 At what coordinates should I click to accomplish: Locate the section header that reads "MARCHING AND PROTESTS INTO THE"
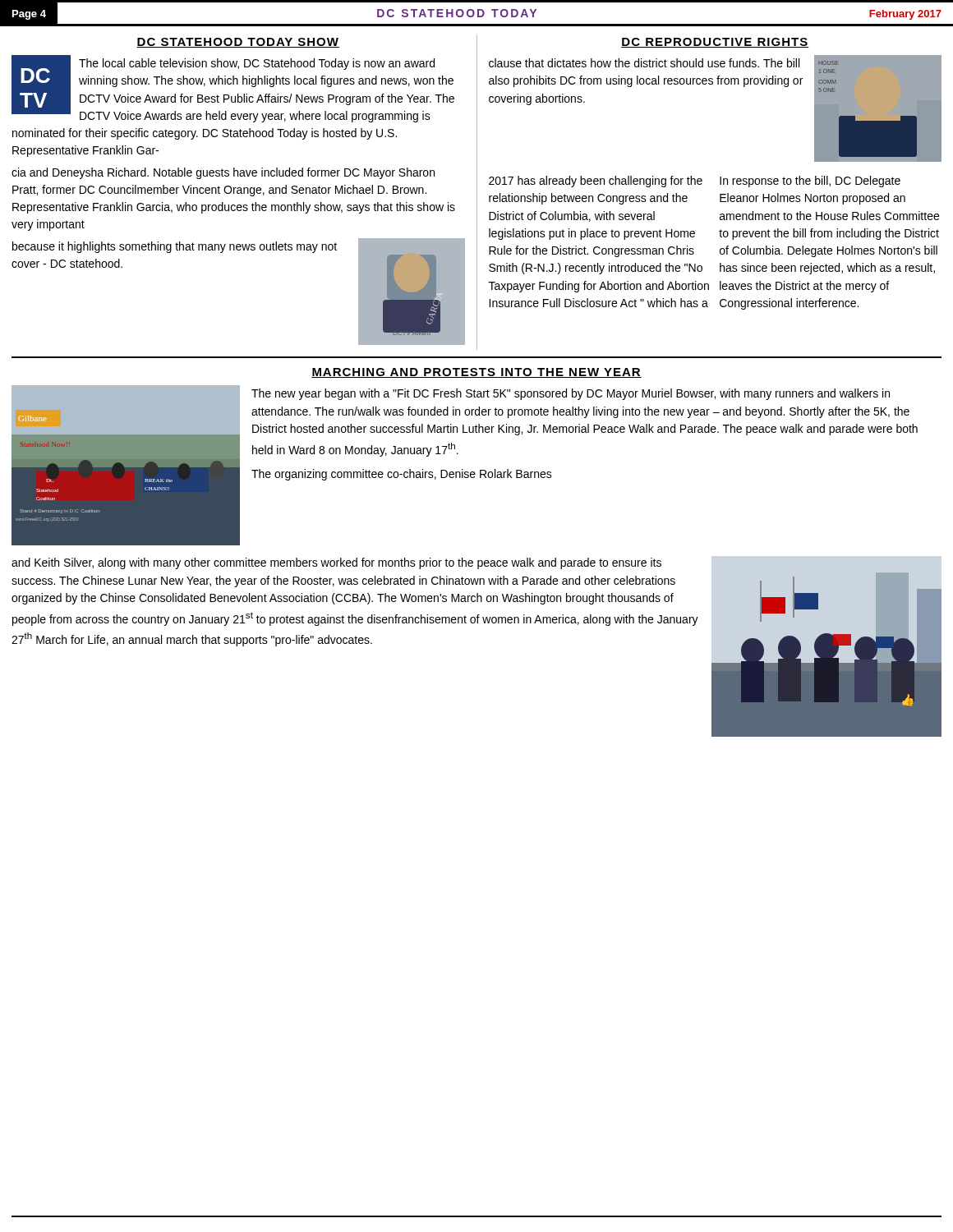coord(476,372)
